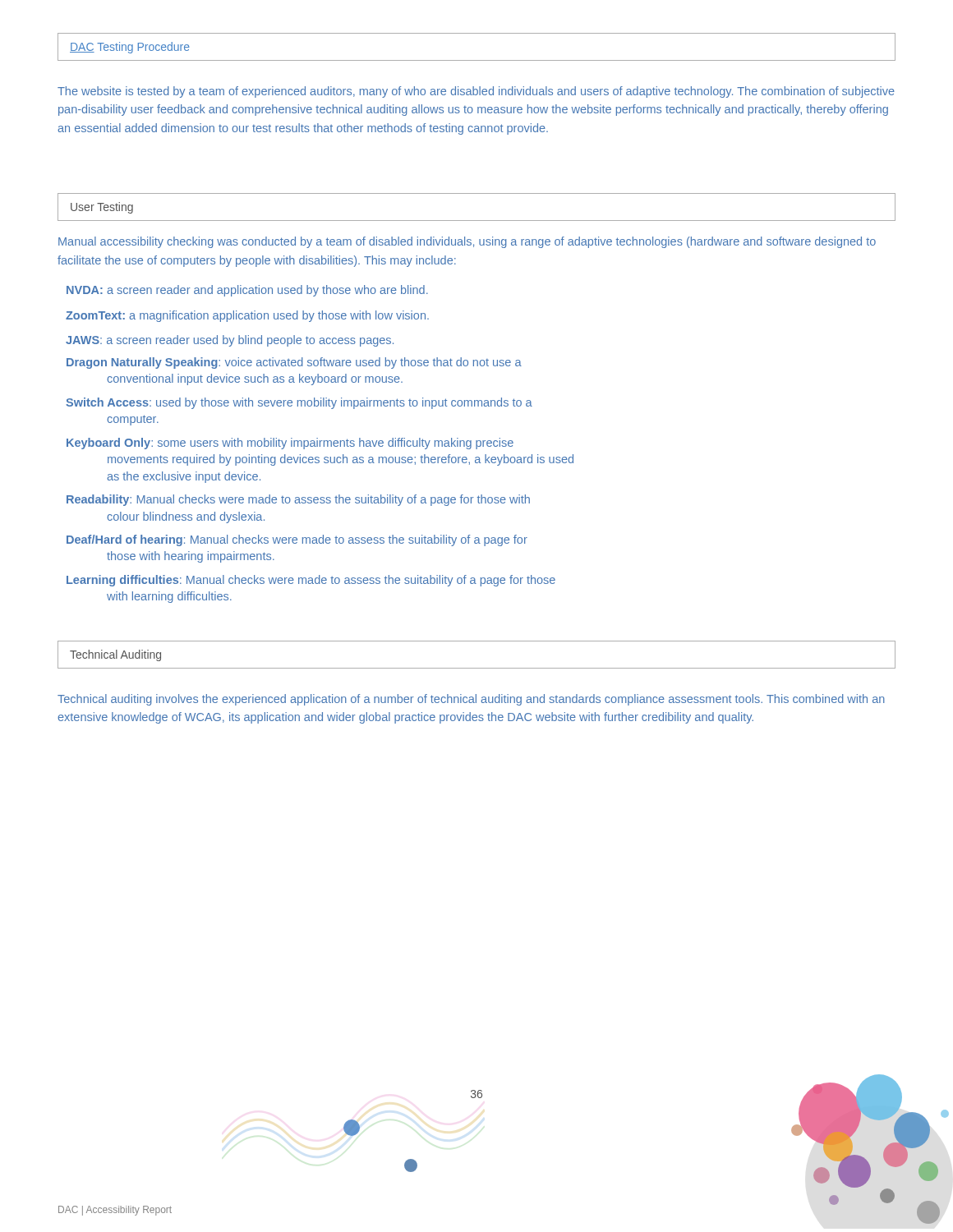Find the element starting "Learning difficulties: Manual checks were made to assess"
The height and width of the screenshot is (1232, 953).
(x=311, y=580)
